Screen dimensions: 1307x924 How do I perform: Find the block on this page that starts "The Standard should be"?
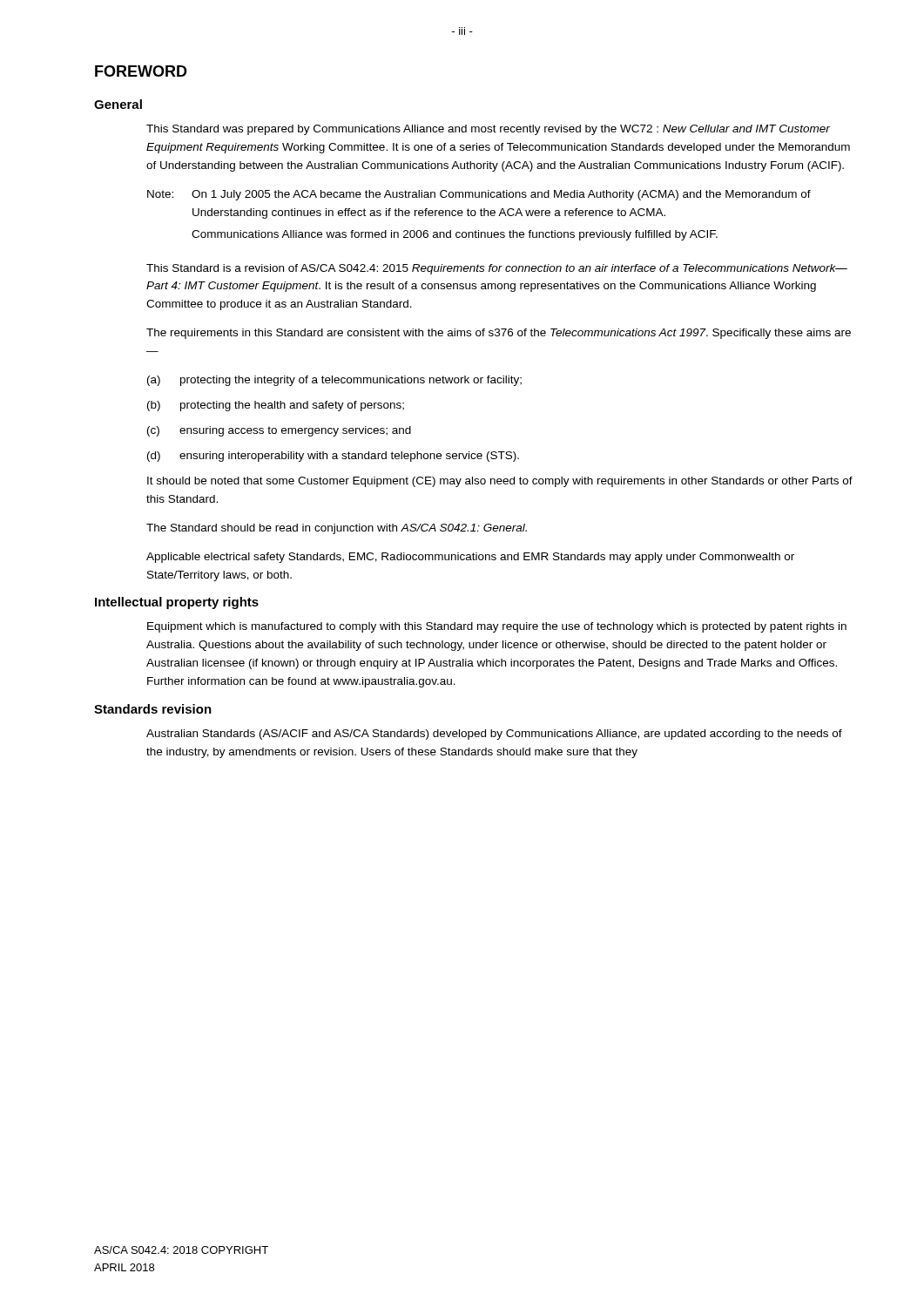pos(337,527)
